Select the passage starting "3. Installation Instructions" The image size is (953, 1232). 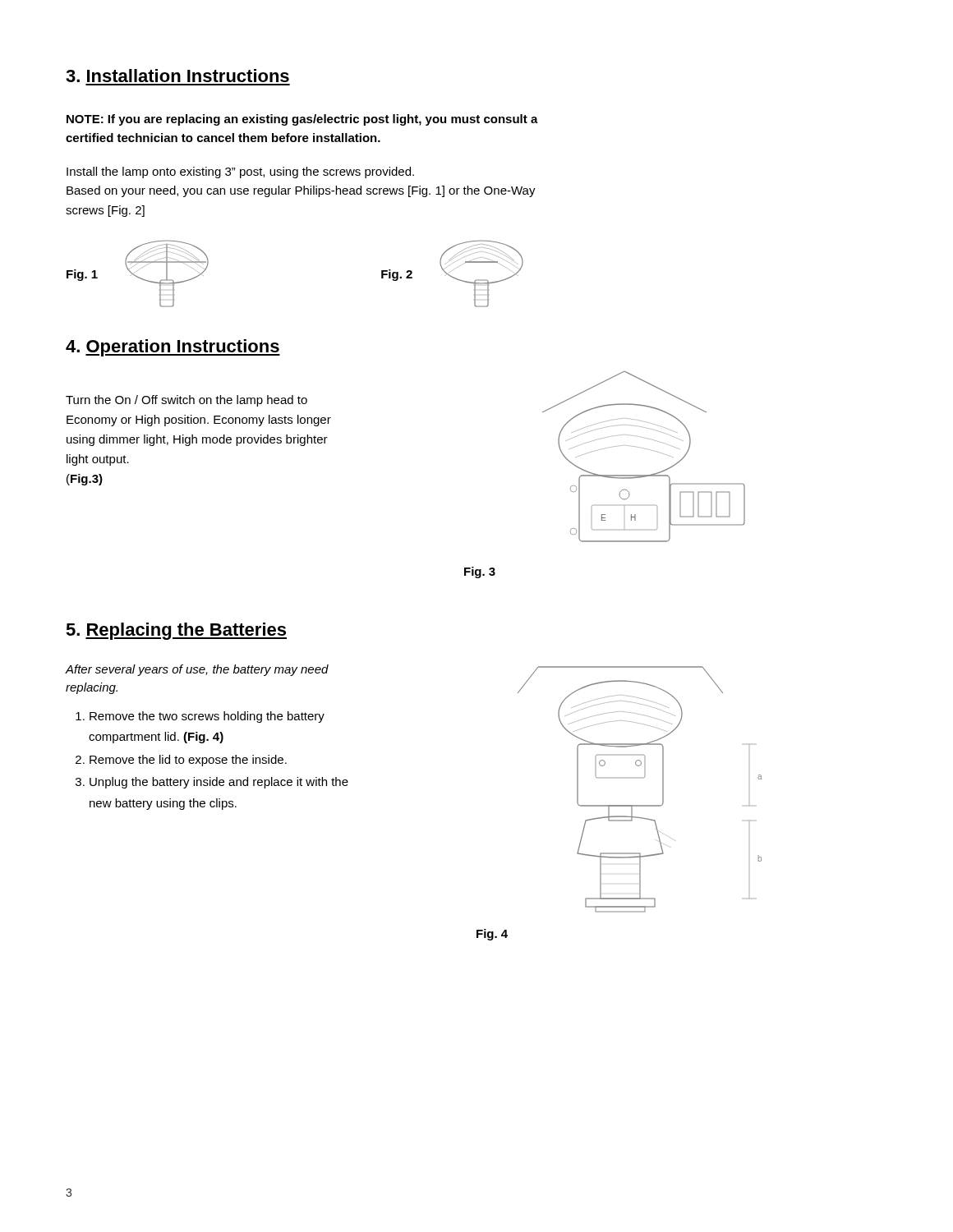[x=178, y=76]
